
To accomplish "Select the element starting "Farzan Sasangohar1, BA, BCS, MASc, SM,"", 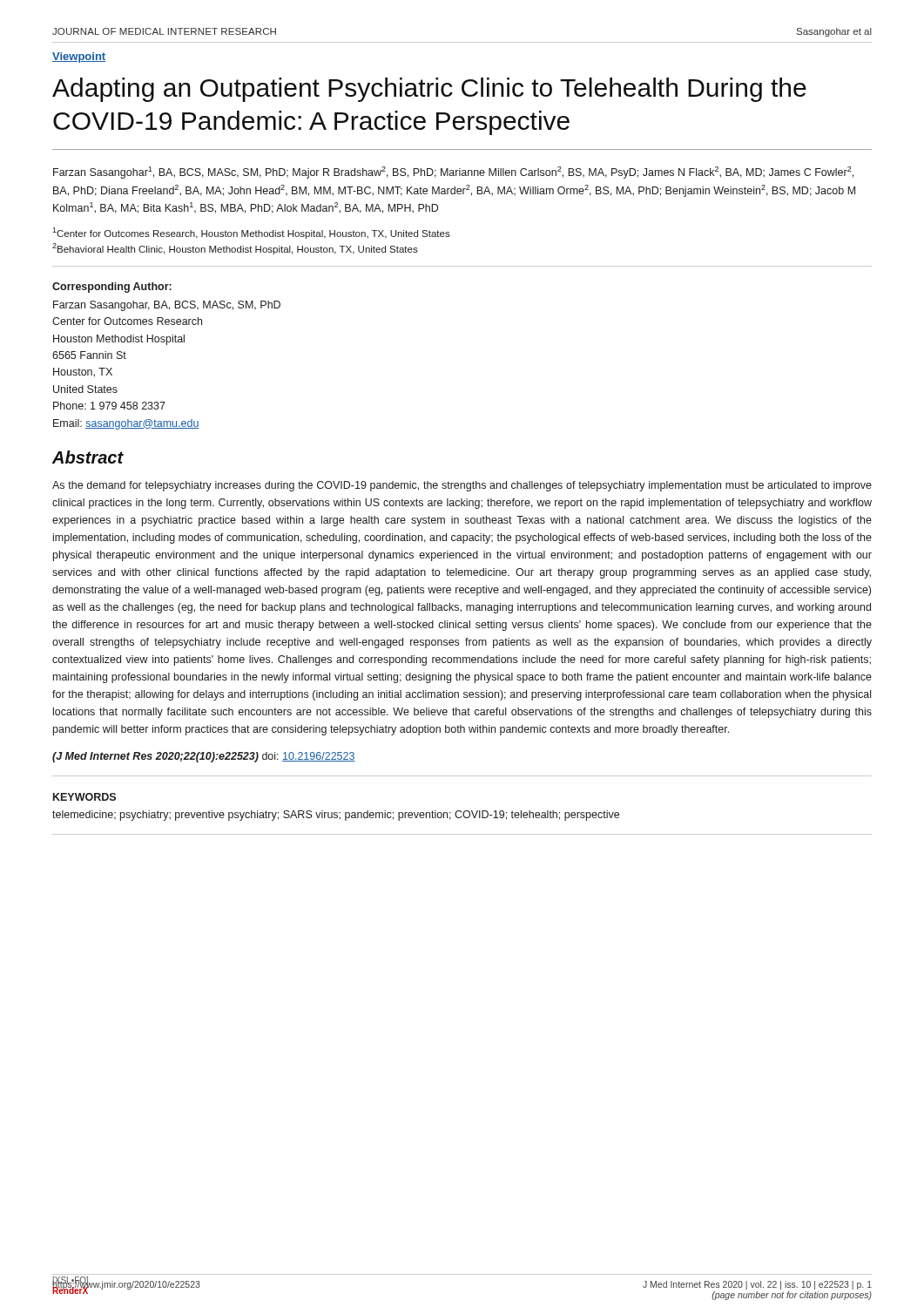I will coord(454,190).
